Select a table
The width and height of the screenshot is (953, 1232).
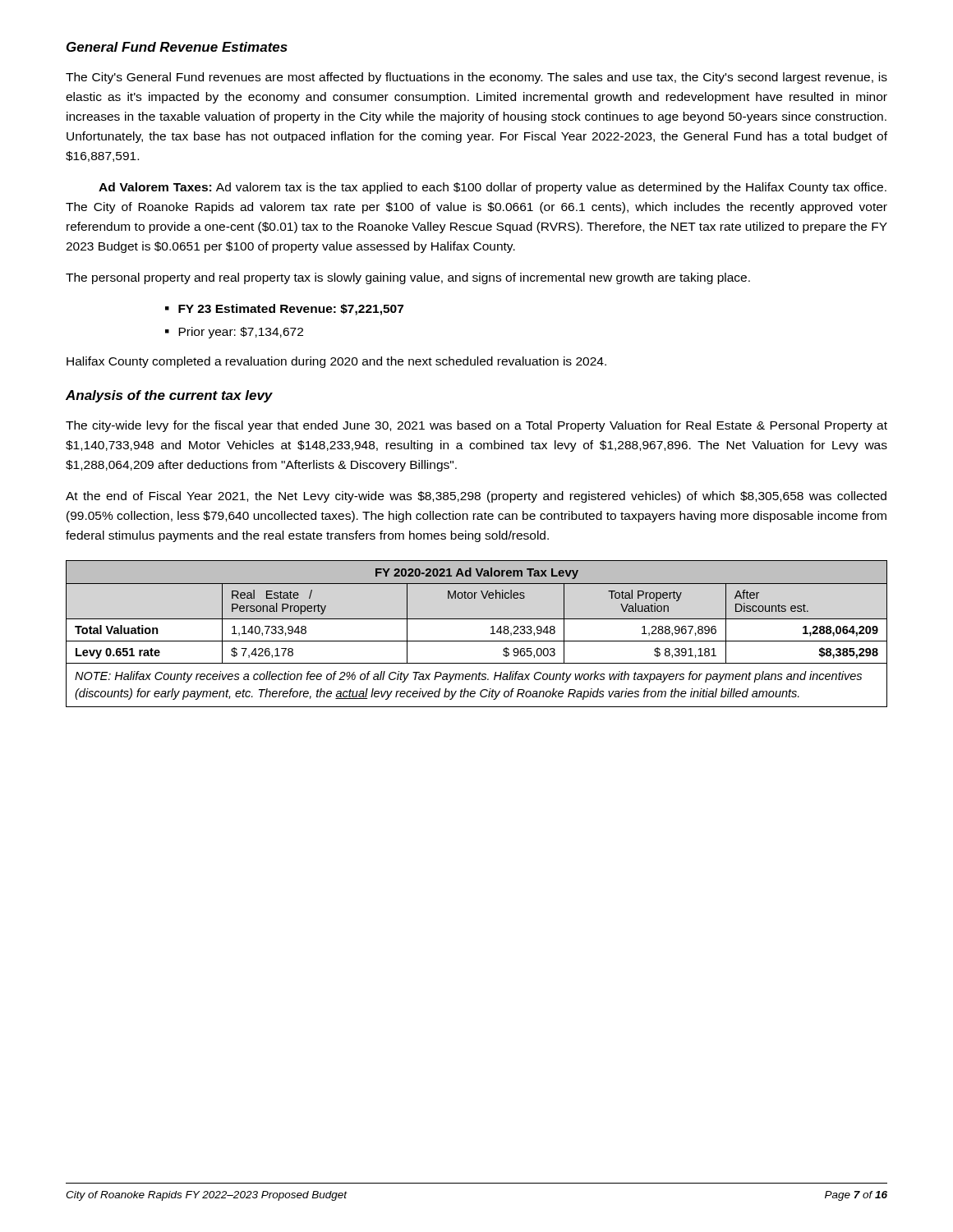476,634
